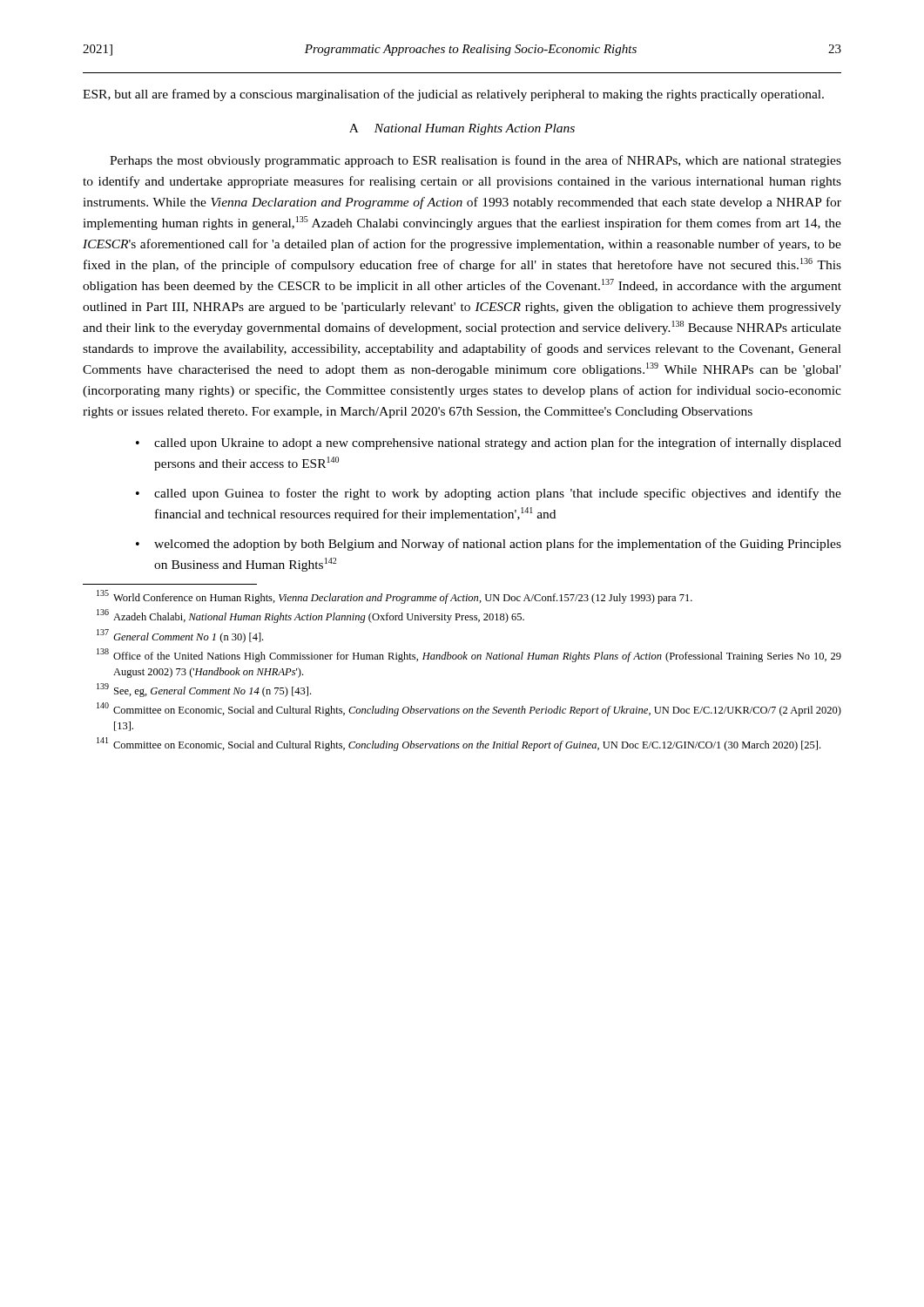Viewport: 924px width, 1307px height.
Task: Navigate to the region starting "136 Azadeh Chalabi, National Human Rights Action Planning"
Action: pos(462,617)
